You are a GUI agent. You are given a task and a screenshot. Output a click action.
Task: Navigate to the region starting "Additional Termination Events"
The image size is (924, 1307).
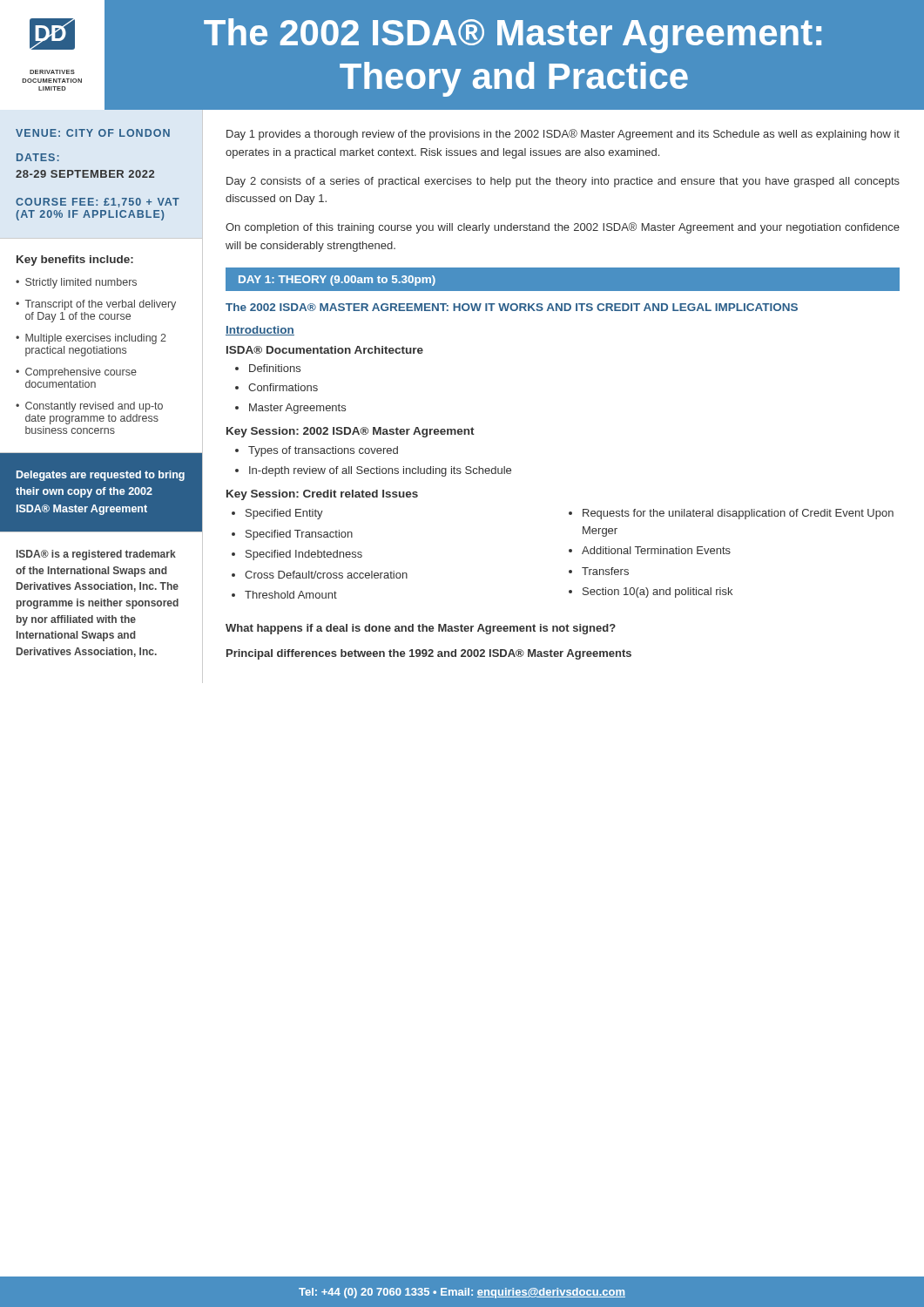[656, 550]
